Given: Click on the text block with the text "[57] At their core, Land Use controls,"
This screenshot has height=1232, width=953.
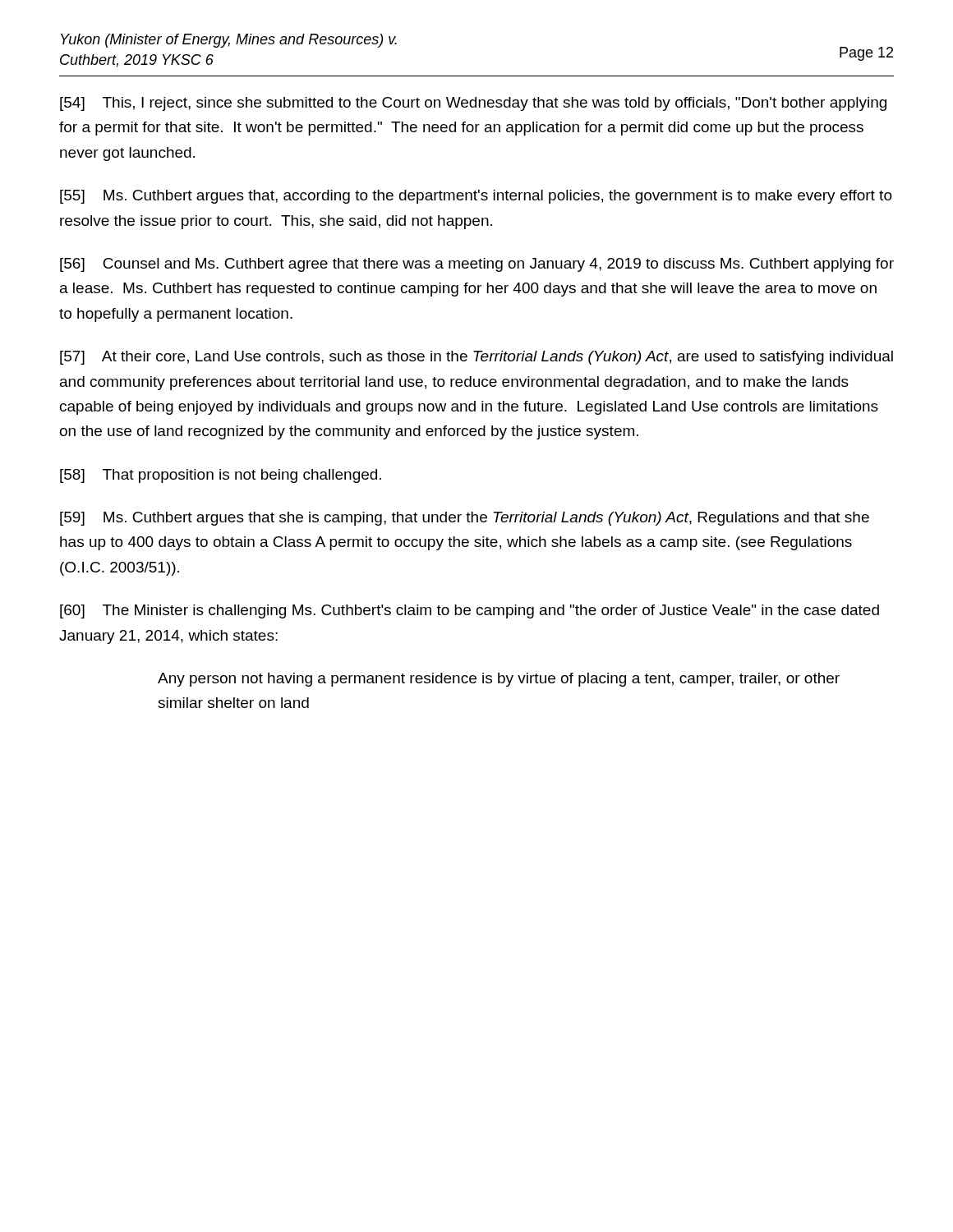Looking at the screenshot, I should point(476,394).
